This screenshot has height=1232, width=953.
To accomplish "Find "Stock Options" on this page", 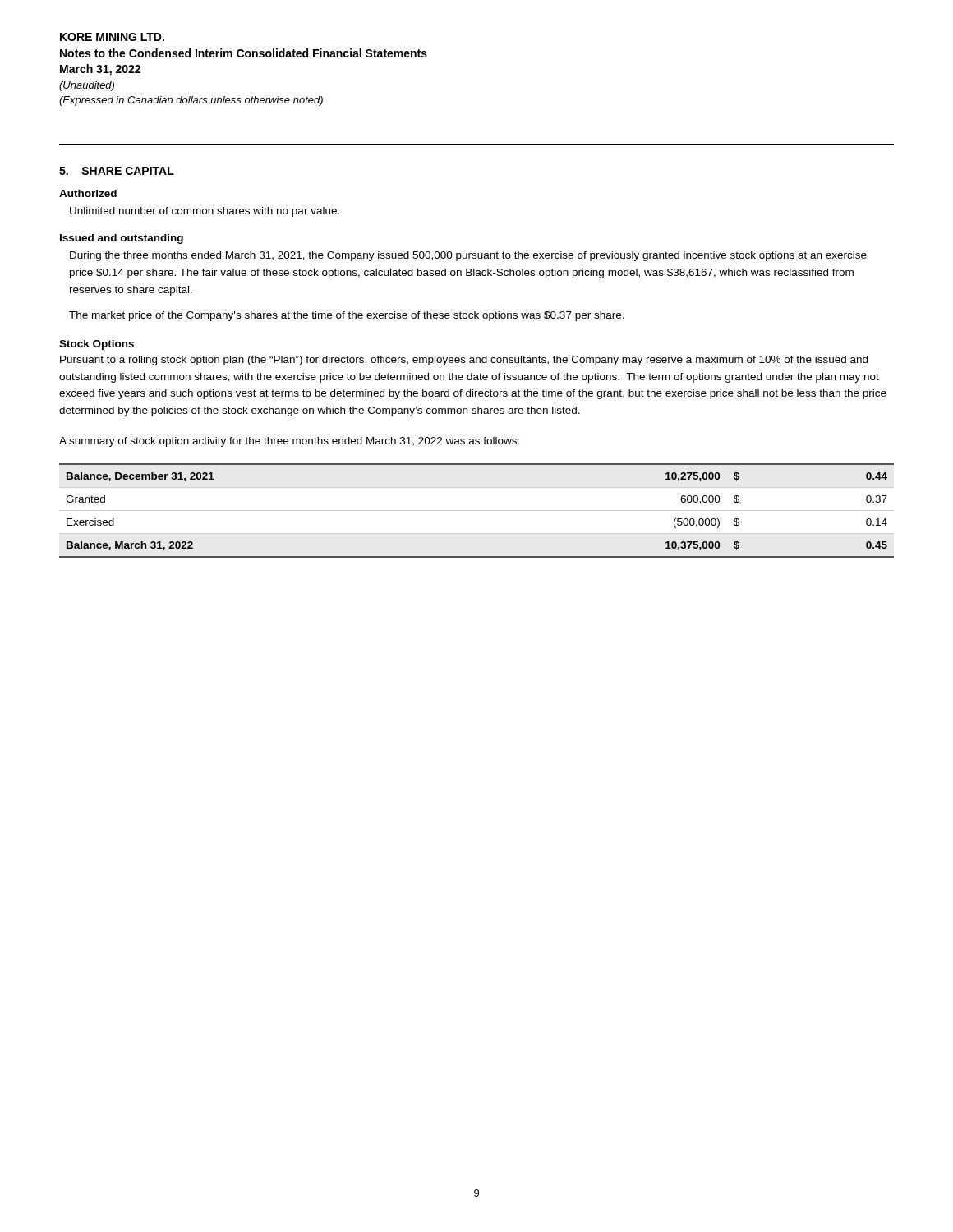I will [97, 343].
